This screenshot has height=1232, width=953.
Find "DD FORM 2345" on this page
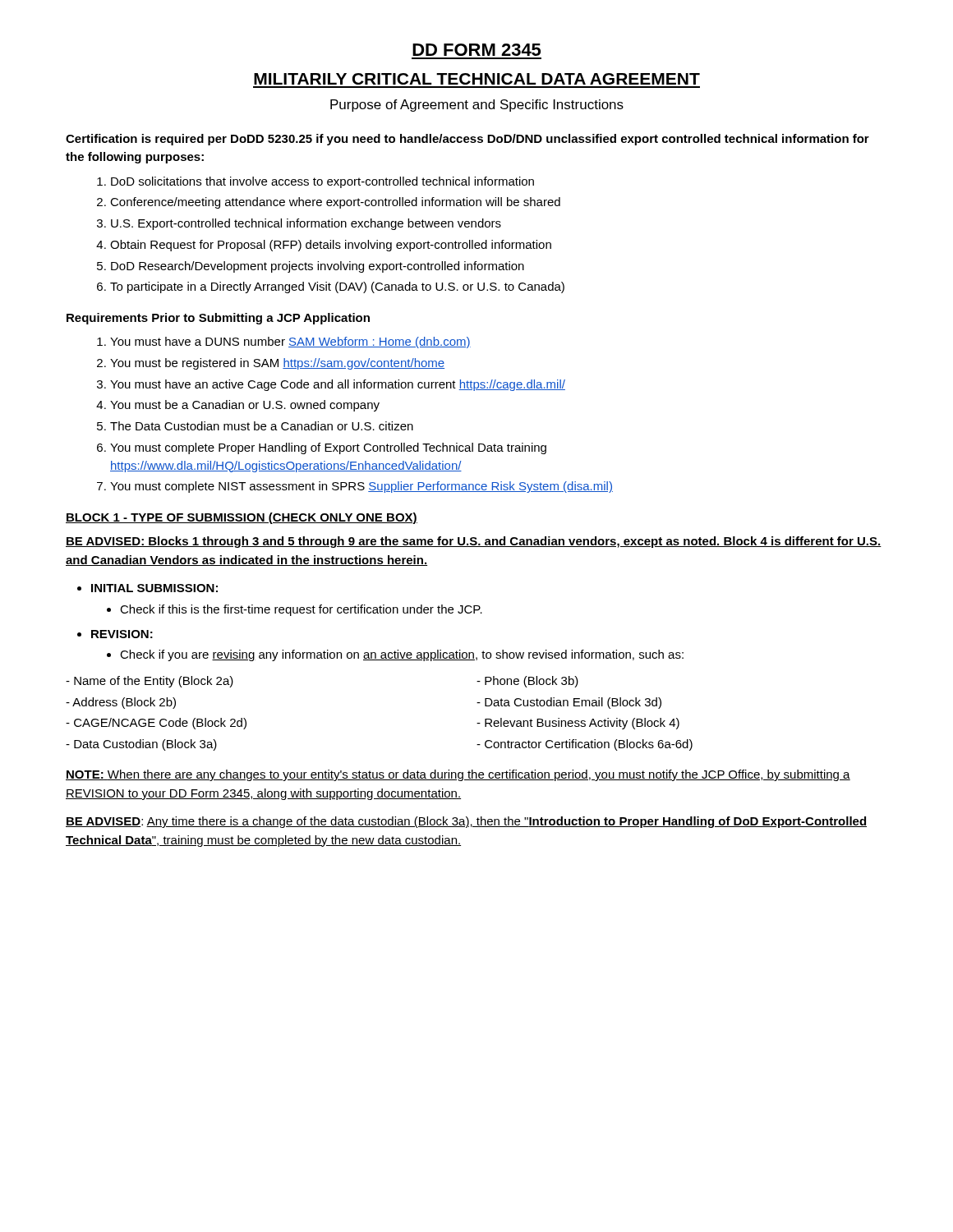(x=476, y=50)
